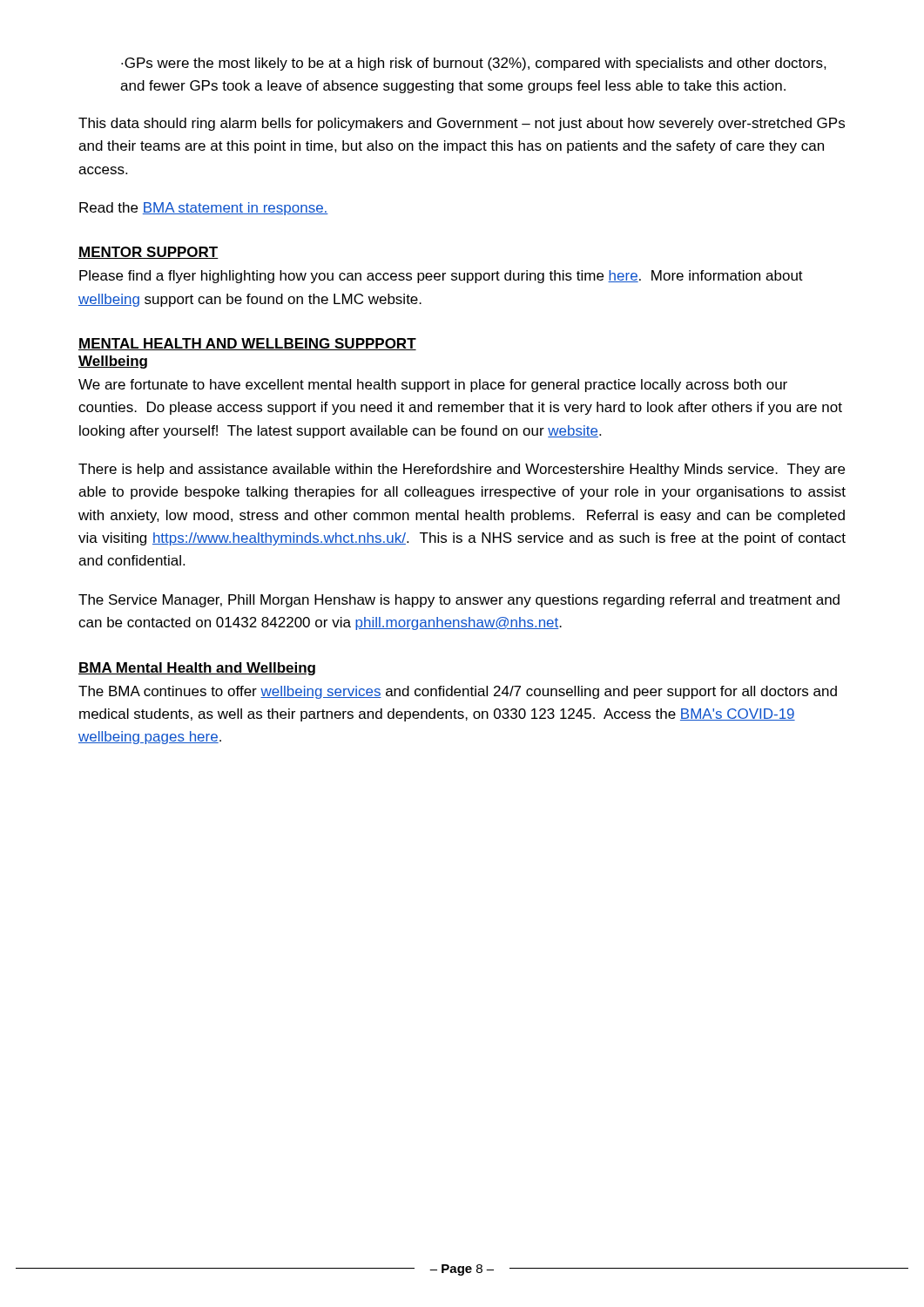Select the text starting "There is help and assistance available"

click(462, 515)
